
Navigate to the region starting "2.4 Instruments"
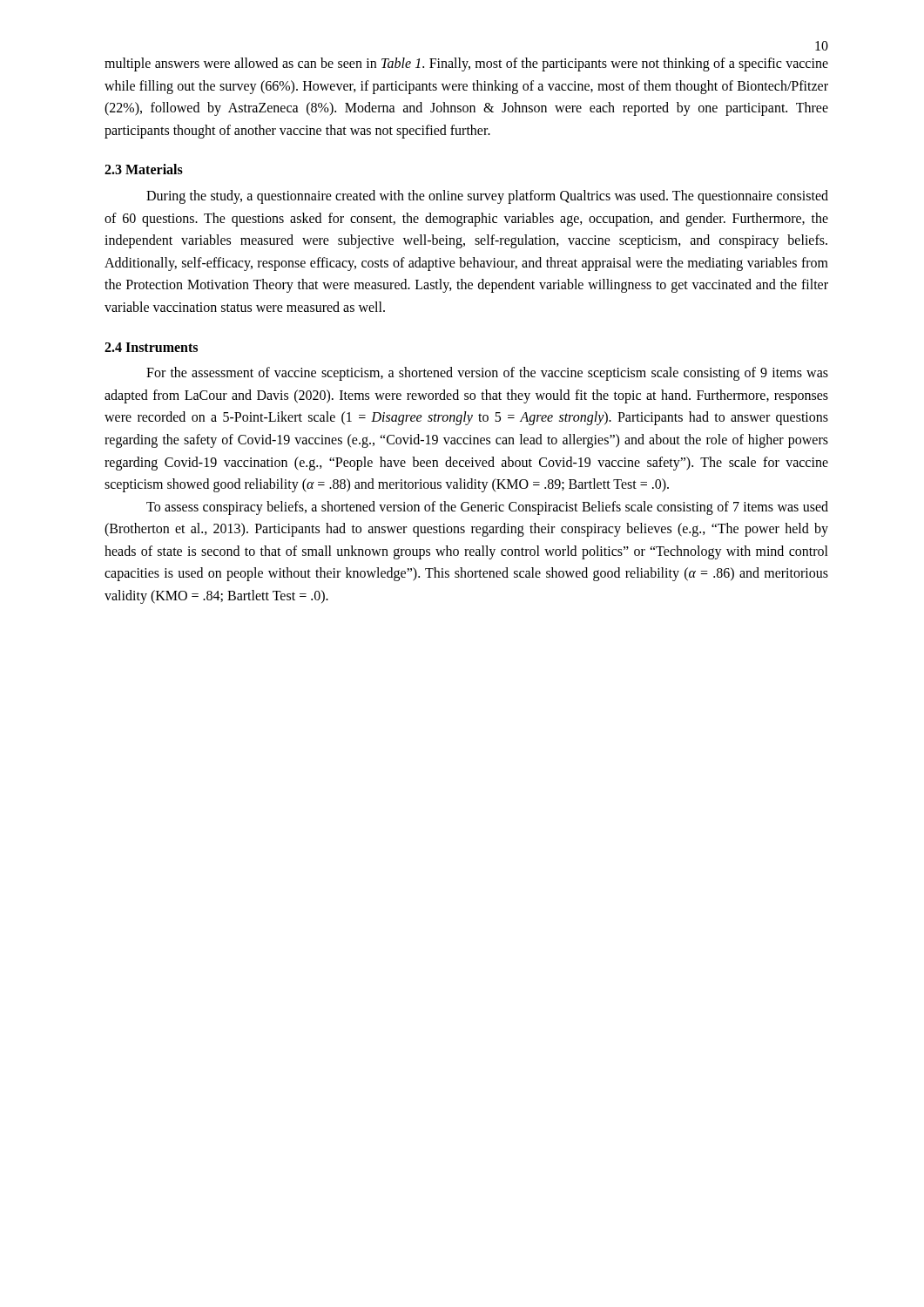(x=151, y=347)
